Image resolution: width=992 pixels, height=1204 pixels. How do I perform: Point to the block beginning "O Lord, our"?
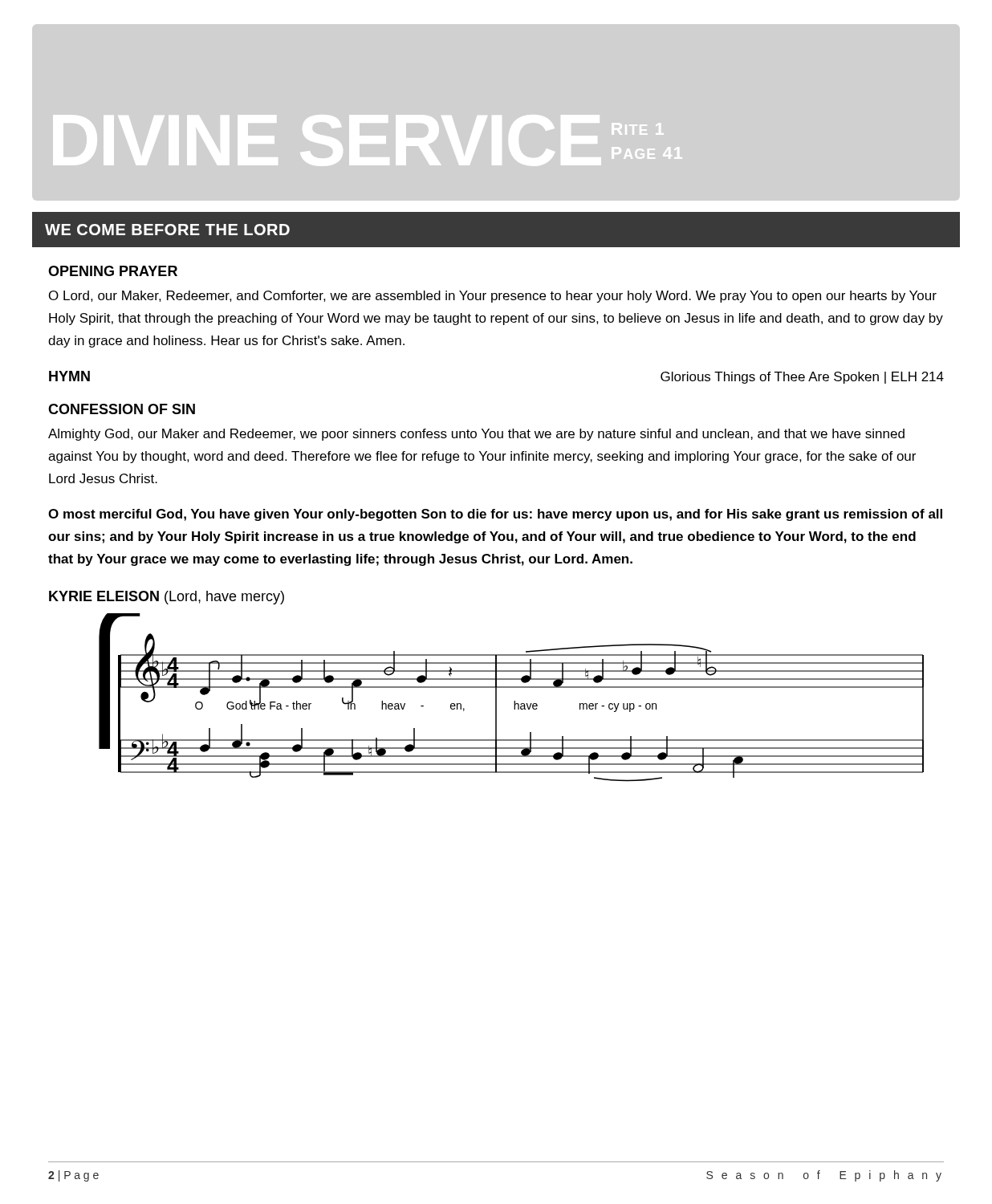[x=496, y=318]
